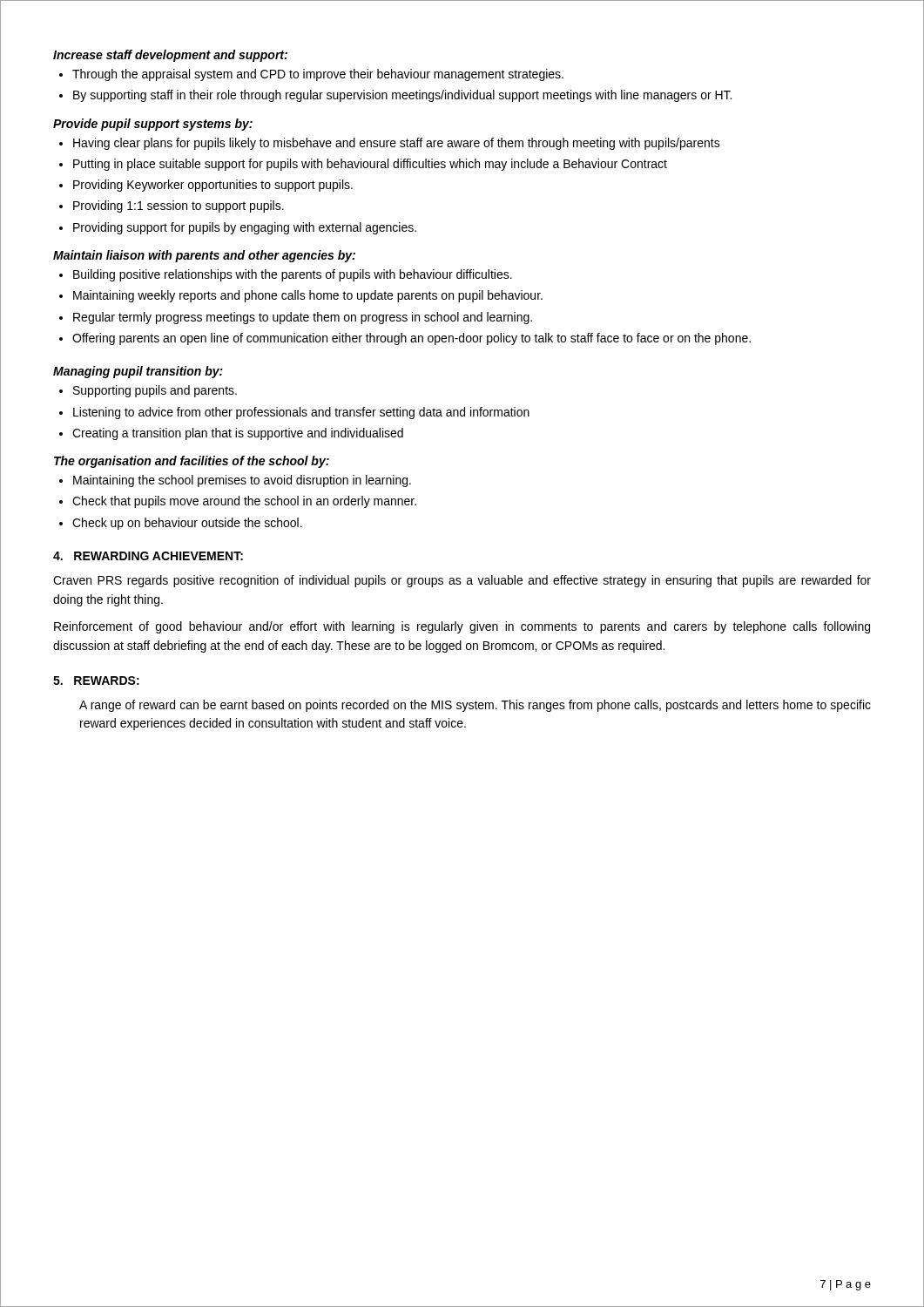Viewport: 924px width, 1307px height.
Task: Locate the text "5. REWARDS:"
Action: (96, 680)
